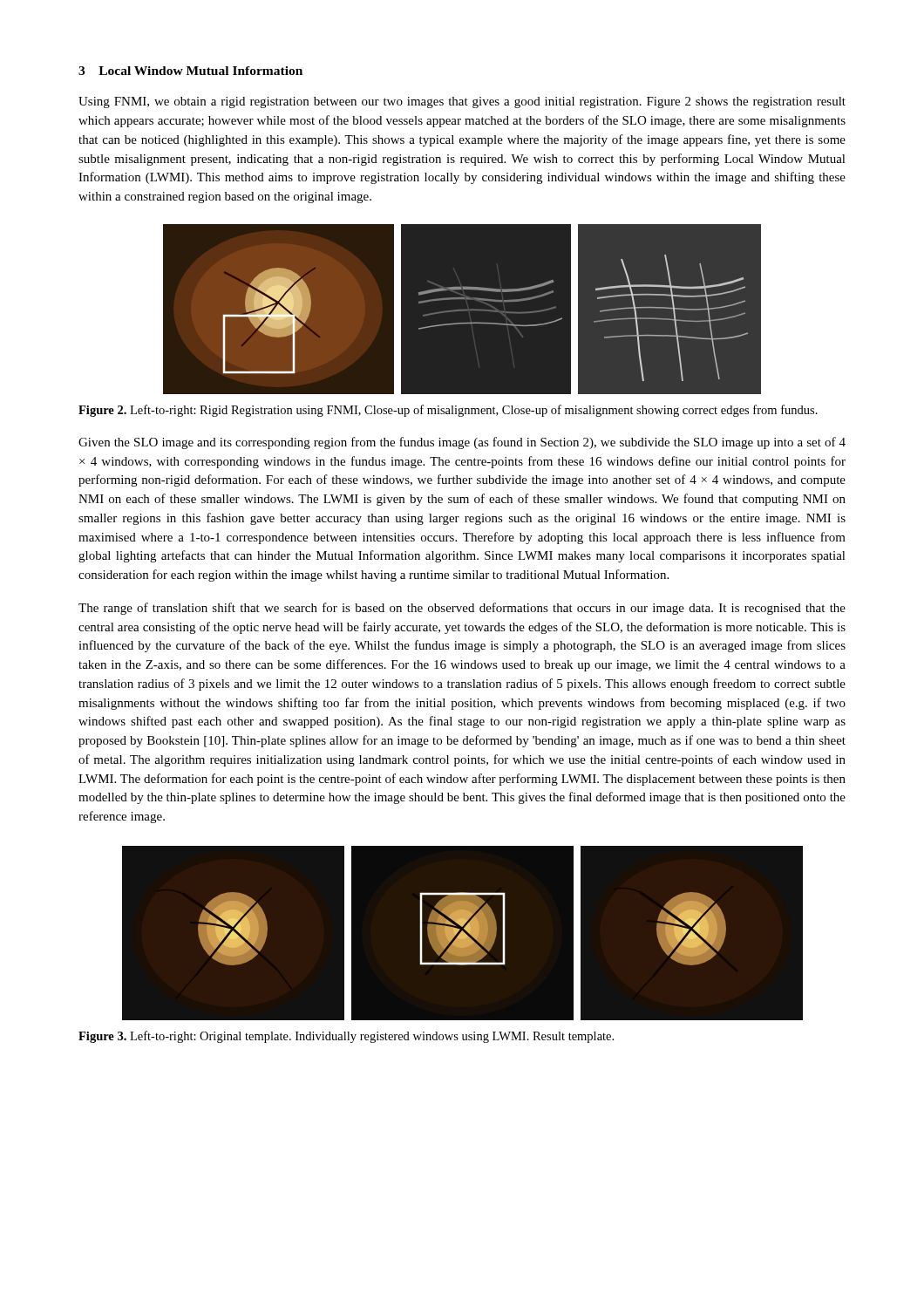Locate the block of text that opens with "The range of translation shift that we search"
This screenshot has width=924, height=1308.
tap(462, 712)
